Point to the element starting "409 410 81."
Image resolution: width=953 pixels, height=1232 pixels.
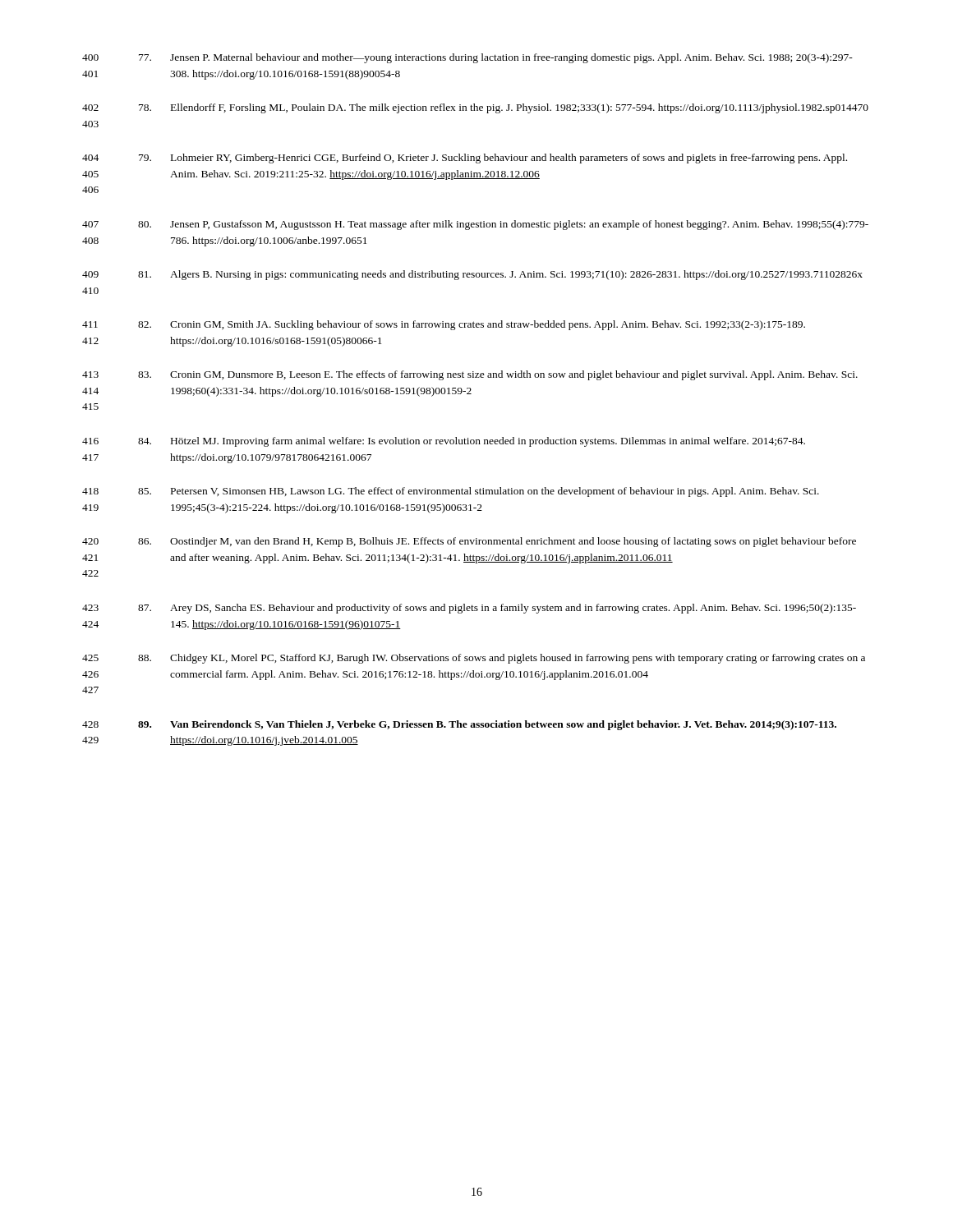pyautogui.click(x=476, y=282)
